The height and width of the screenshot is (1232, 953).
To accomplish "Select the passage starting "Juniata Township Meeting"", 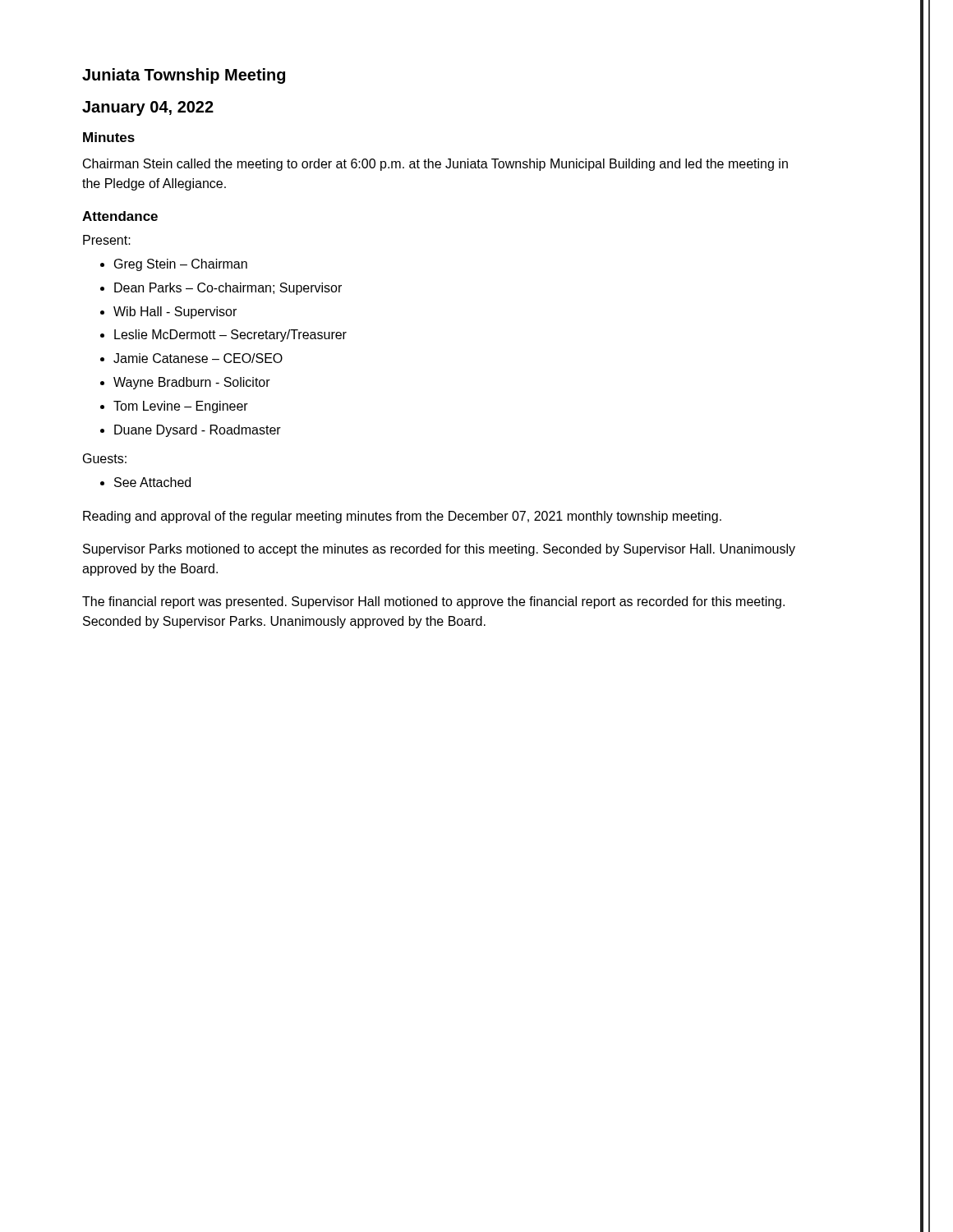I will pos(184,75).
